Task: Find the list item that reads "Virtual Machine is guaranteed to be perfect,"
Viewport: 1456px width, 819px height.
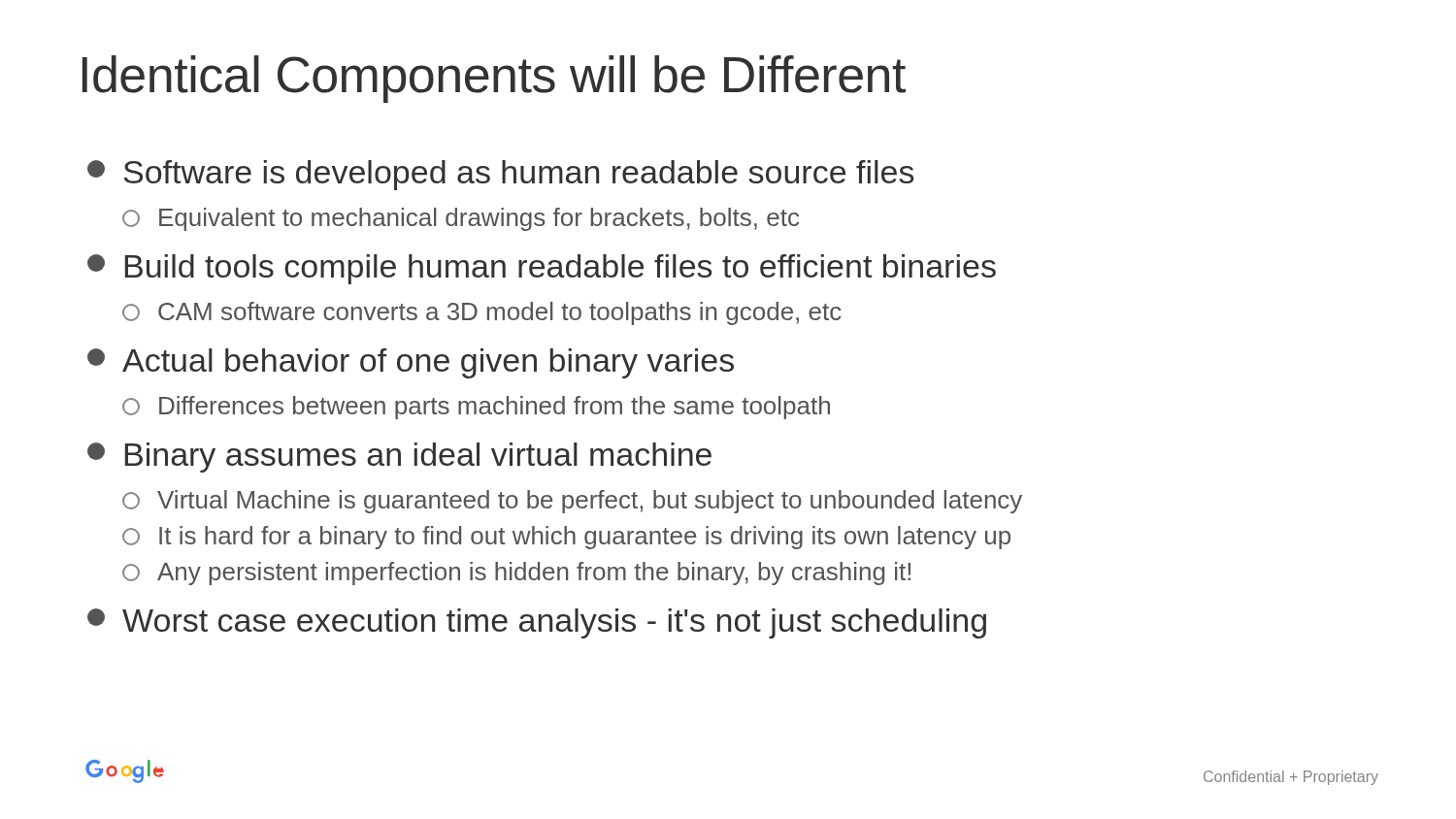Action: (x=572, y=500)
